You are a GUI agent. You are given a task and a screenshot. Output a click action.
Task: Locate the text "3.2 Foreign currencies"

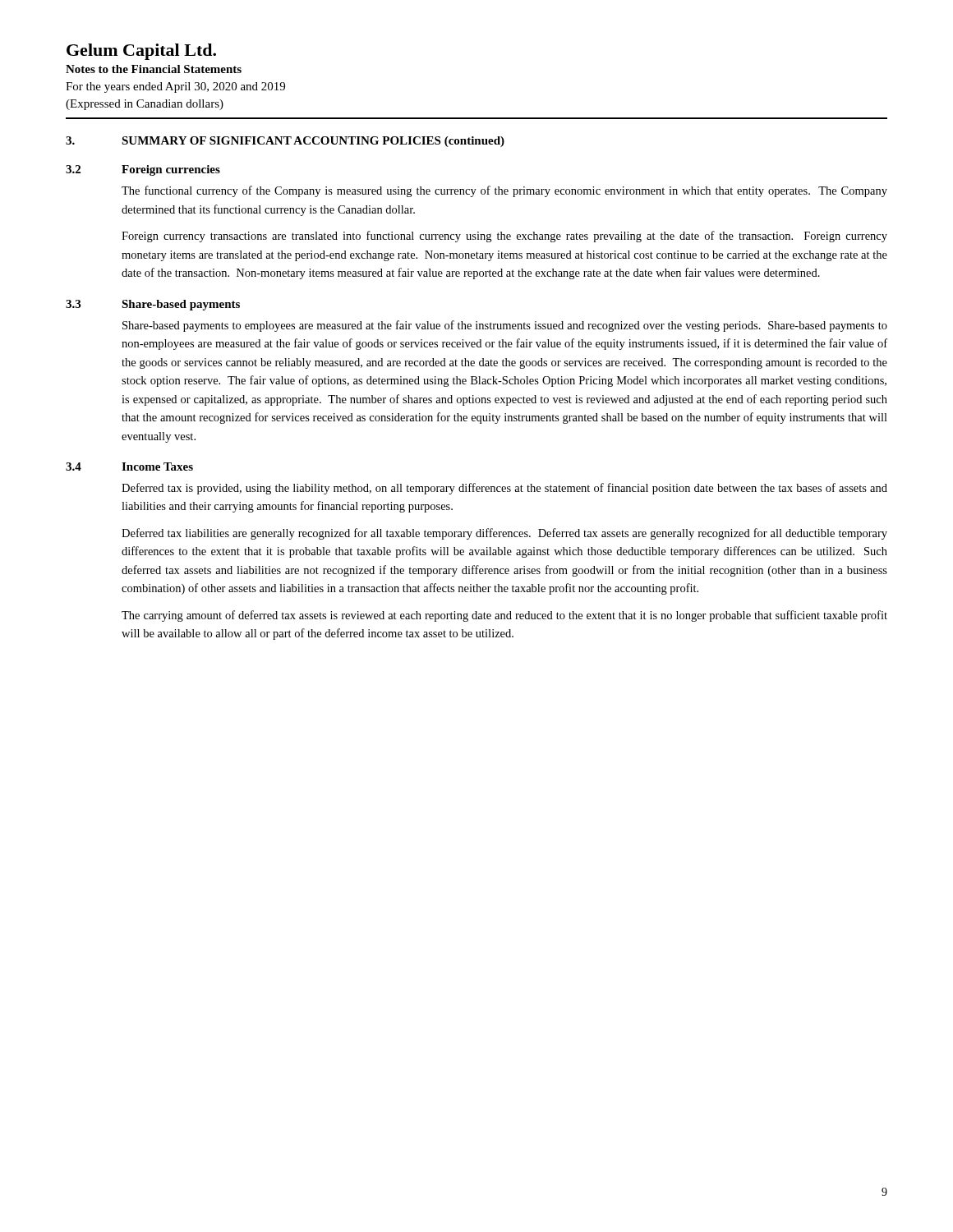coord(143,170)
